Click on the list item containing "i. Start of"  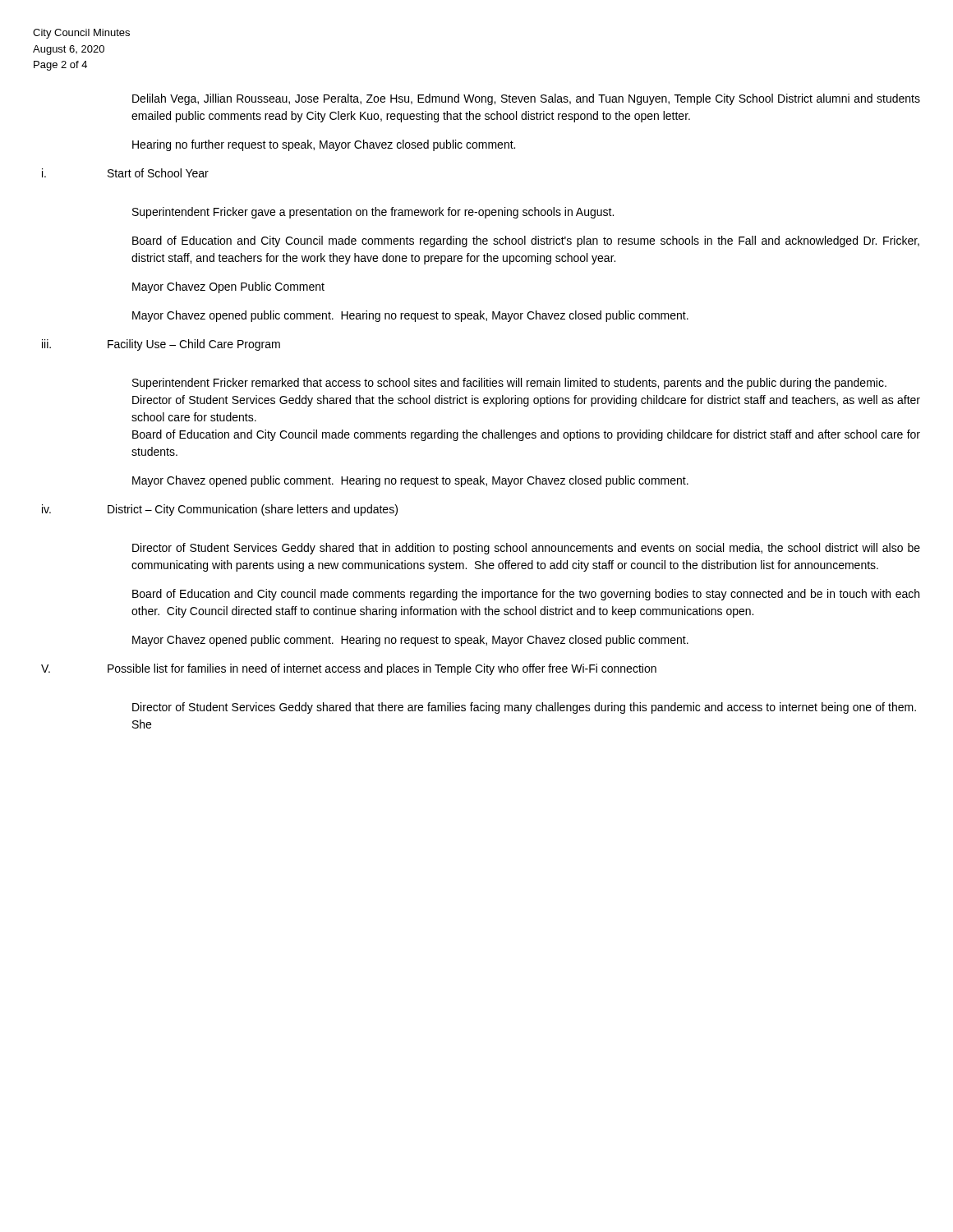coord(125,173)
